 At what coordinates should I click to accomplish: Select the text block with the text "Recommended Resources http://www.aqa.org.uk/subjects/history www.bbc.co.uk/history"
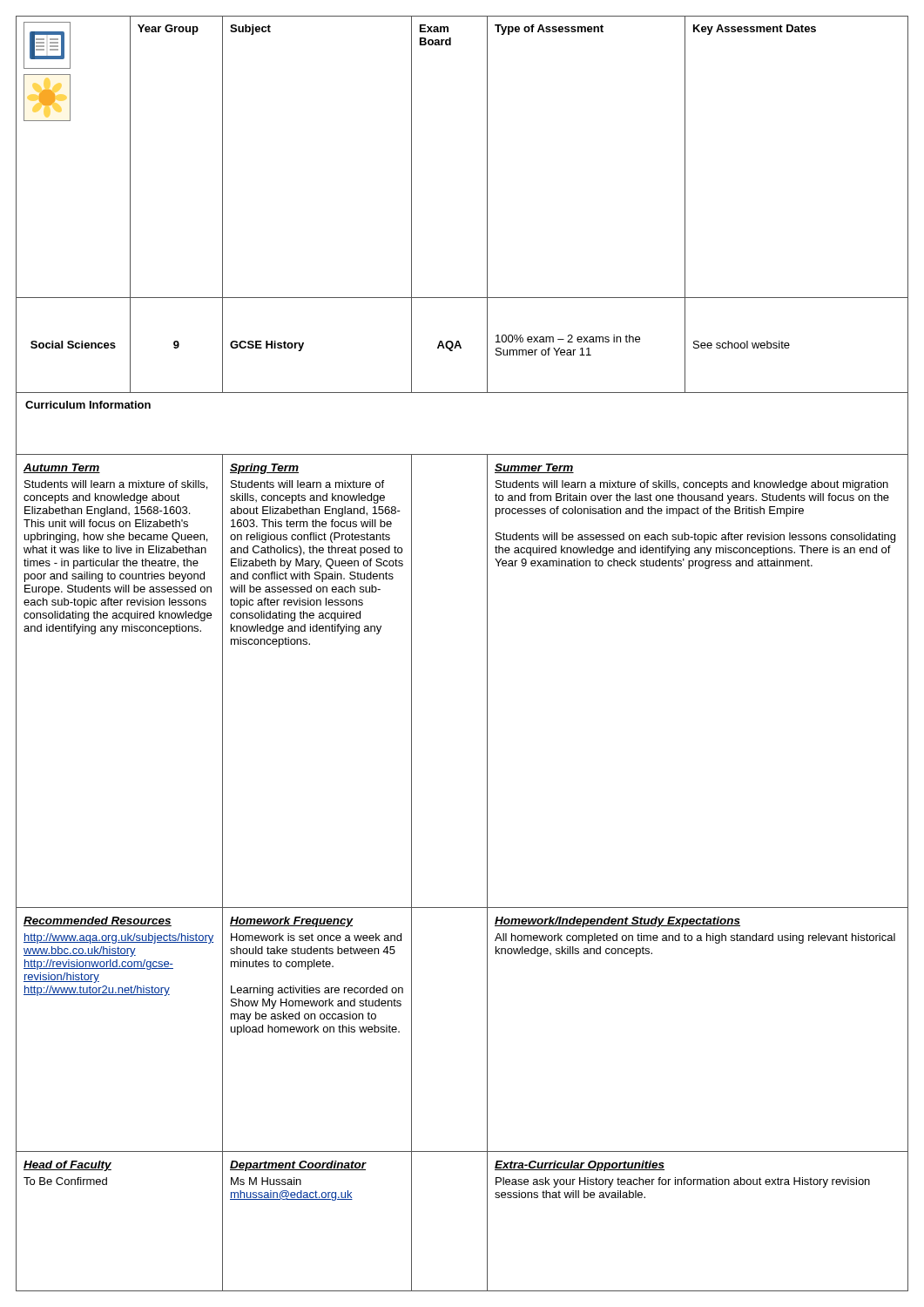pos(119,955)
